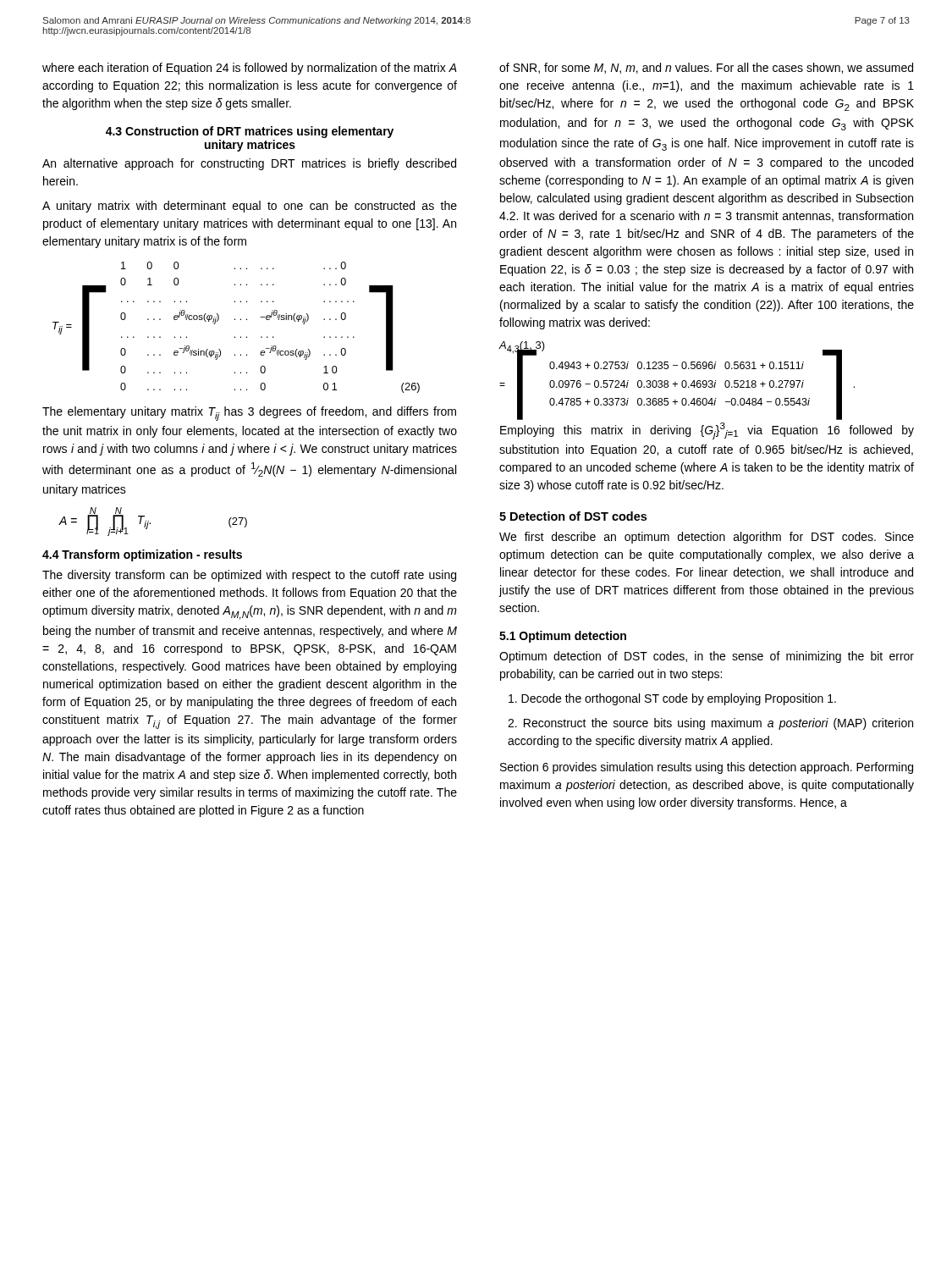Viewport: 952px width, 1270px height.
Task: Locate the text block containing "of SNR, for some"
Action: [707, 195]
